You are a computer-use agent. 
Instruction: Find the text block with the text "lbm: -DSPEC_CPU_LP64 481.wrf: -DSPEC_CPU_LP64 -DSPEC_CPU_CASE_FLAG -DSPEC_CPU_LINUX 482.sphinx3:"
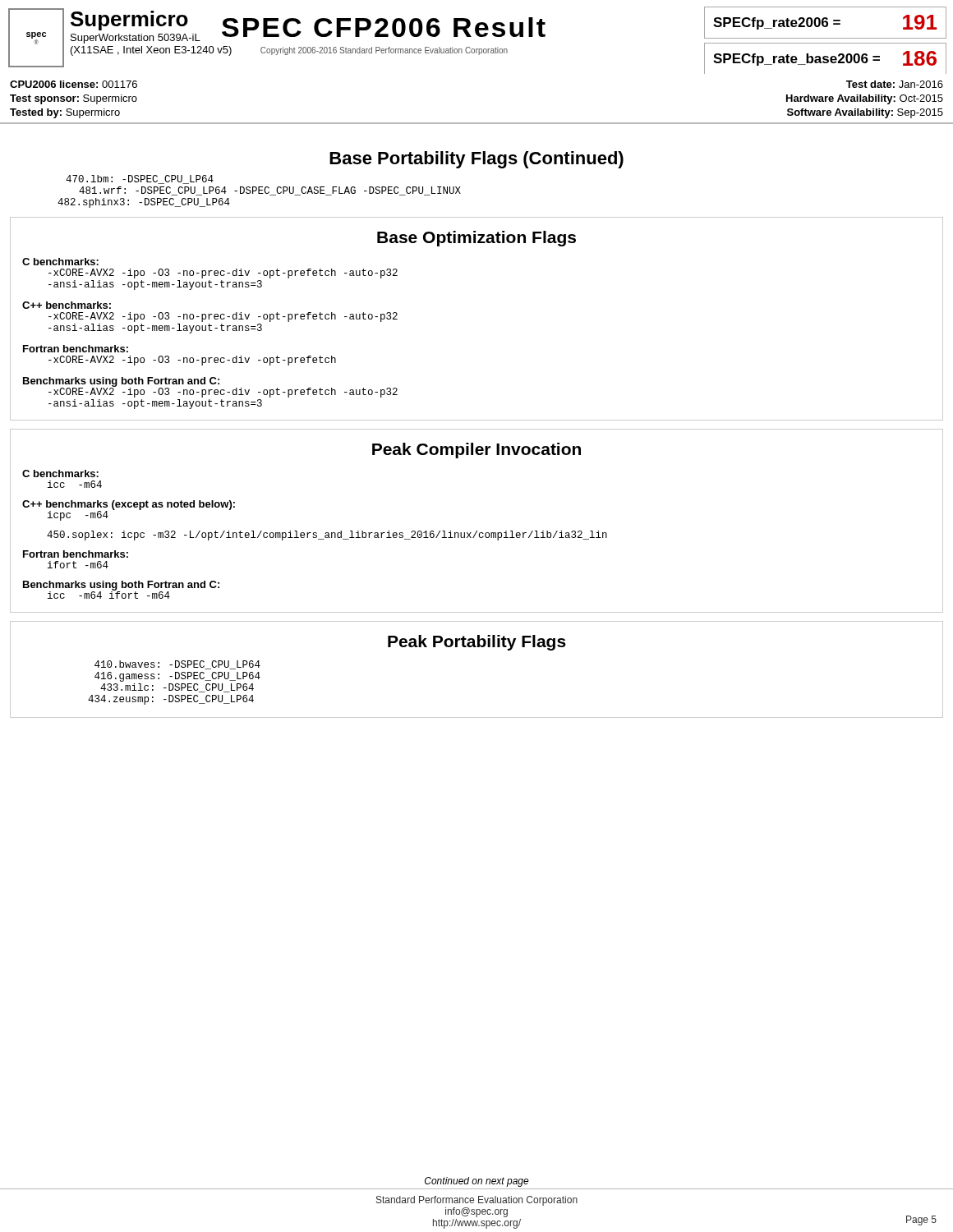pyautogui.click(x=140, y=179)
